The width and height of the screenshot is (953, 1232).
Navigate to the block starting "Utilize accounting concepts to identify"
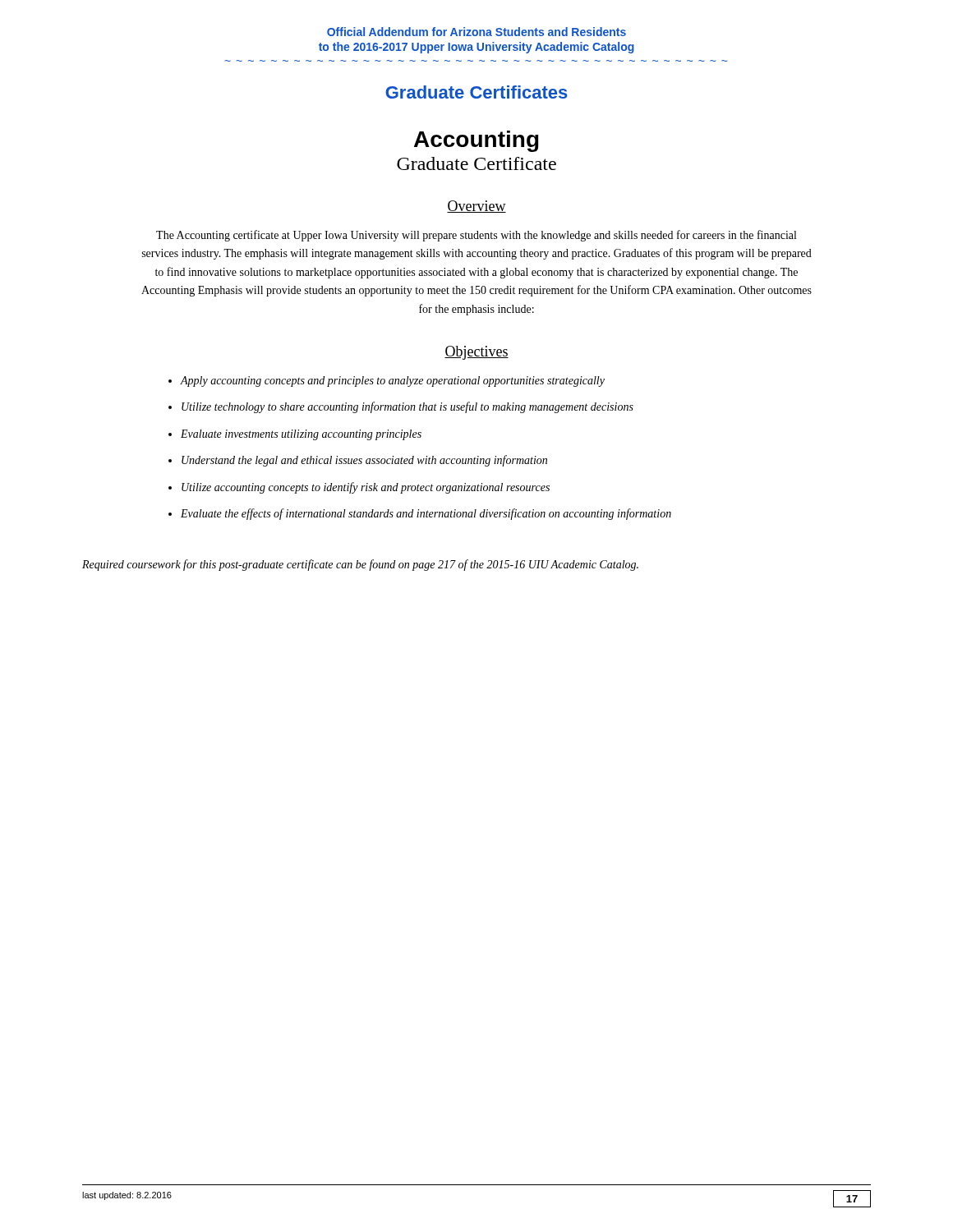tap(365, 487)
